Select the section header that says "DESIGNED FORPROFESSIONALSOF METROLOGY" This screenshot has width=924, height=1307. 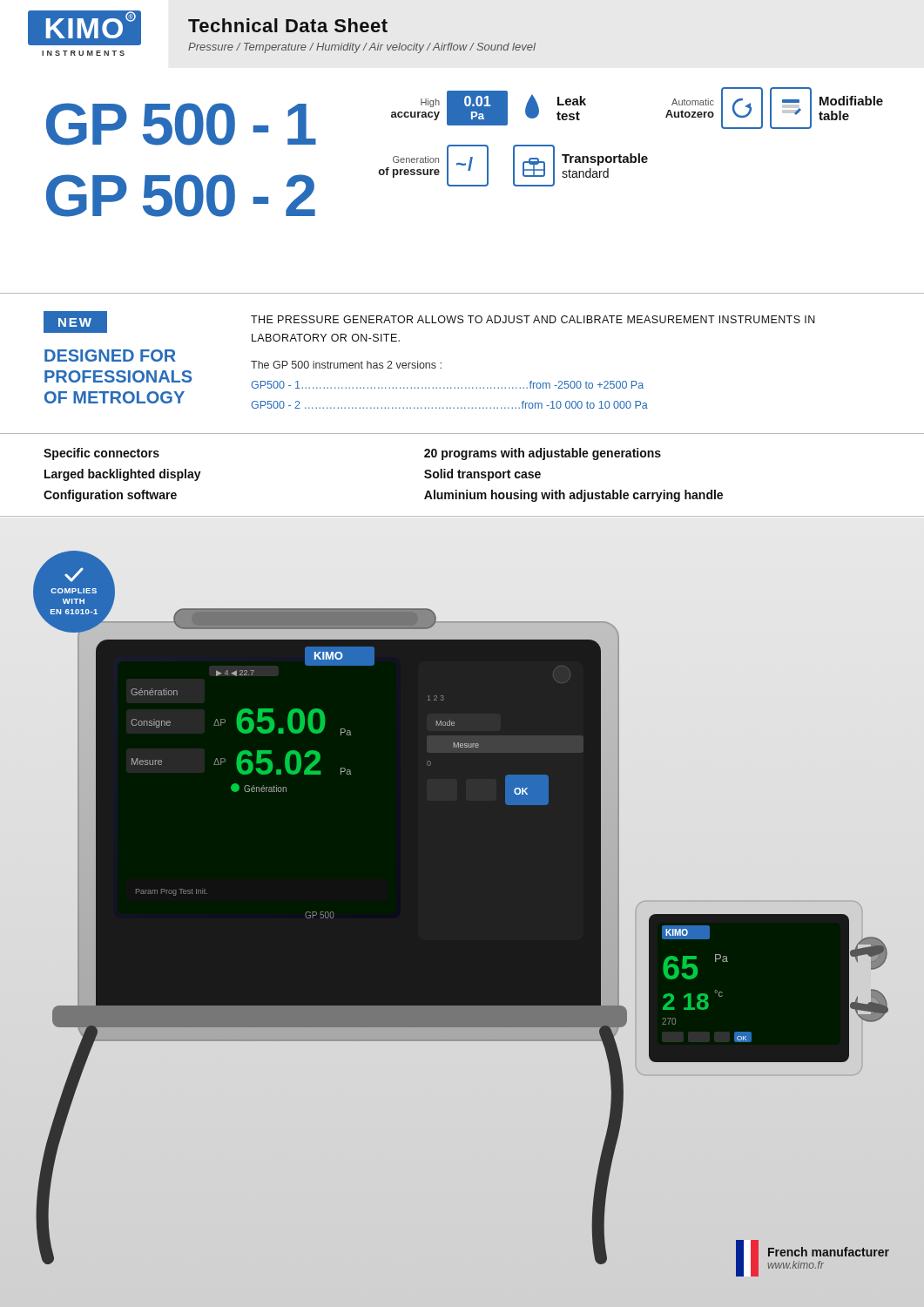point(118,376)
